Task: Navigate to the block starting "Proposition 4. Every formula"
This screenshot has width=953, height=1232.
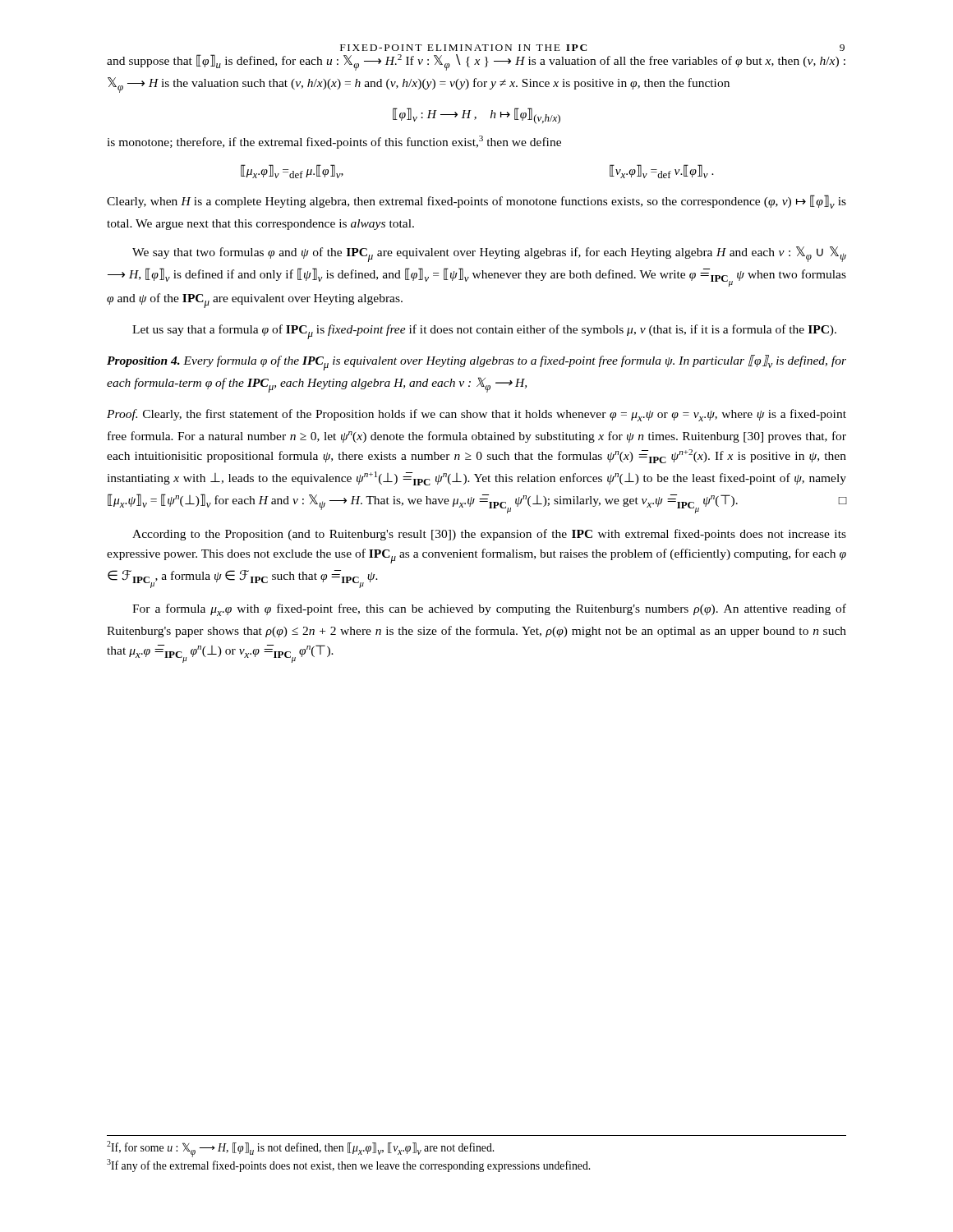Action: [476, 373]
